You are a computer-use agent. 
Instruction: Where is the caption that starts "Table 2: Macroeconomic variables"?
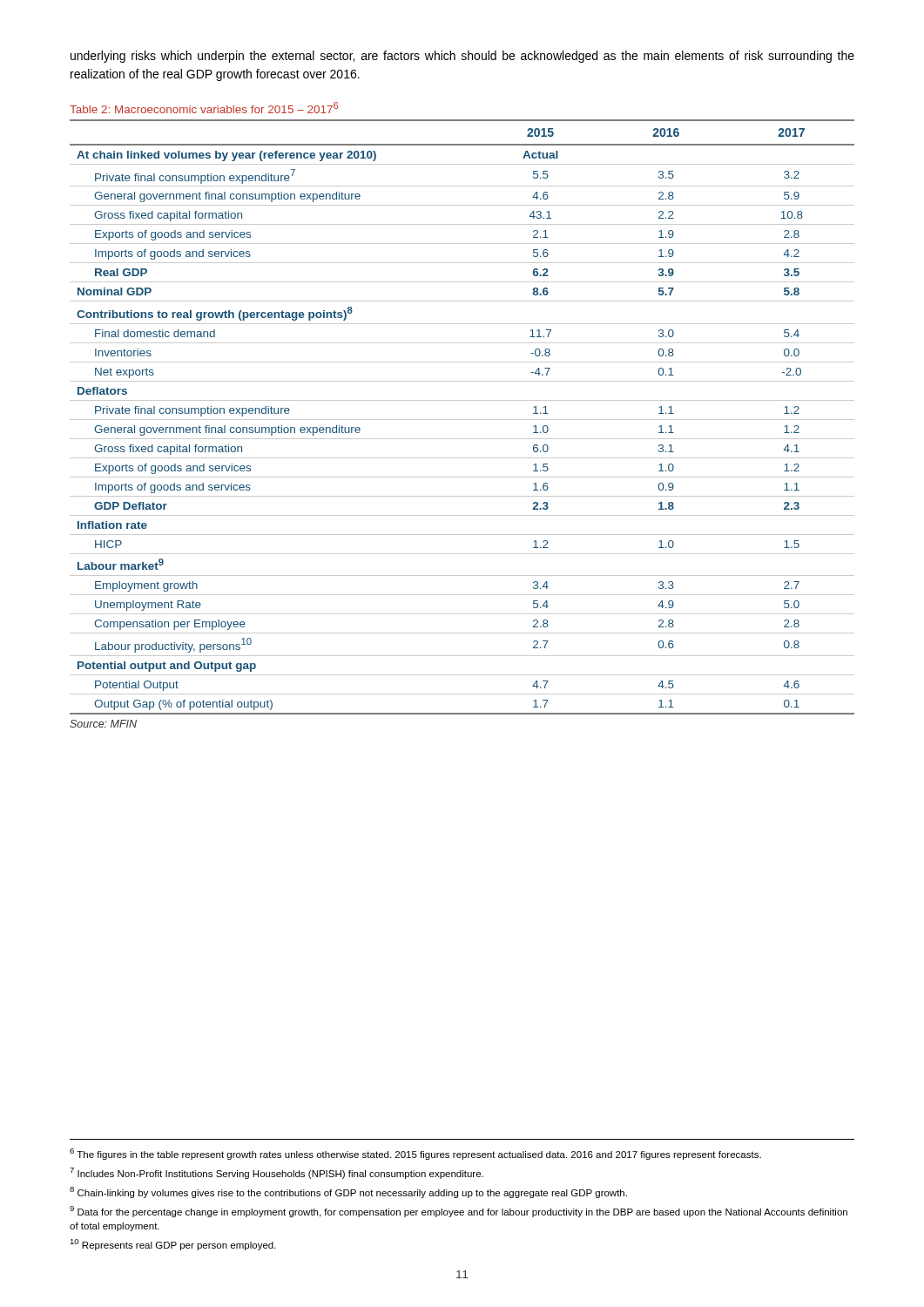[x=204, y=107]
